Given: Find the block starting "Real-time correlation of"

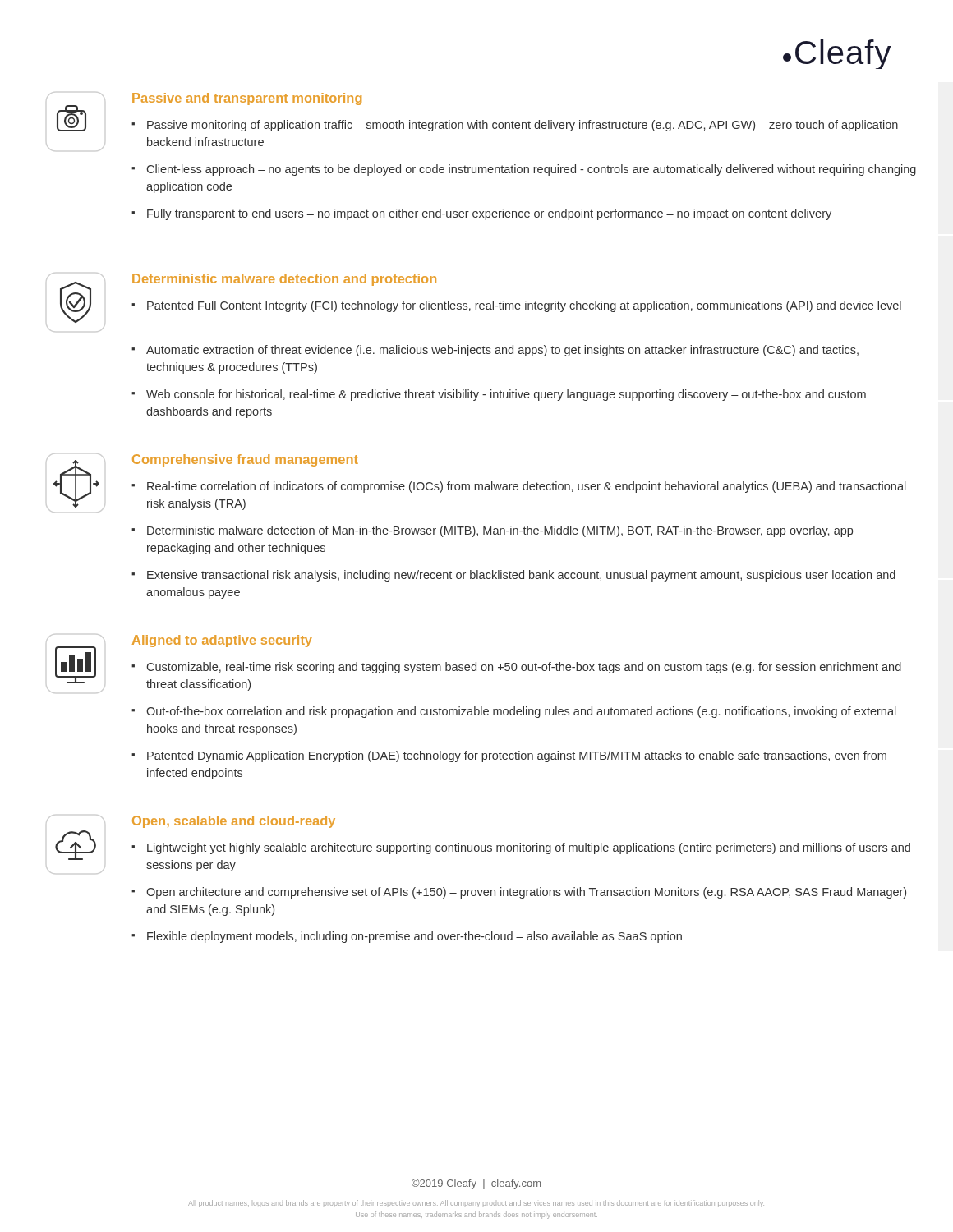Looking at the screenshot, I should [x=526, y=495].
